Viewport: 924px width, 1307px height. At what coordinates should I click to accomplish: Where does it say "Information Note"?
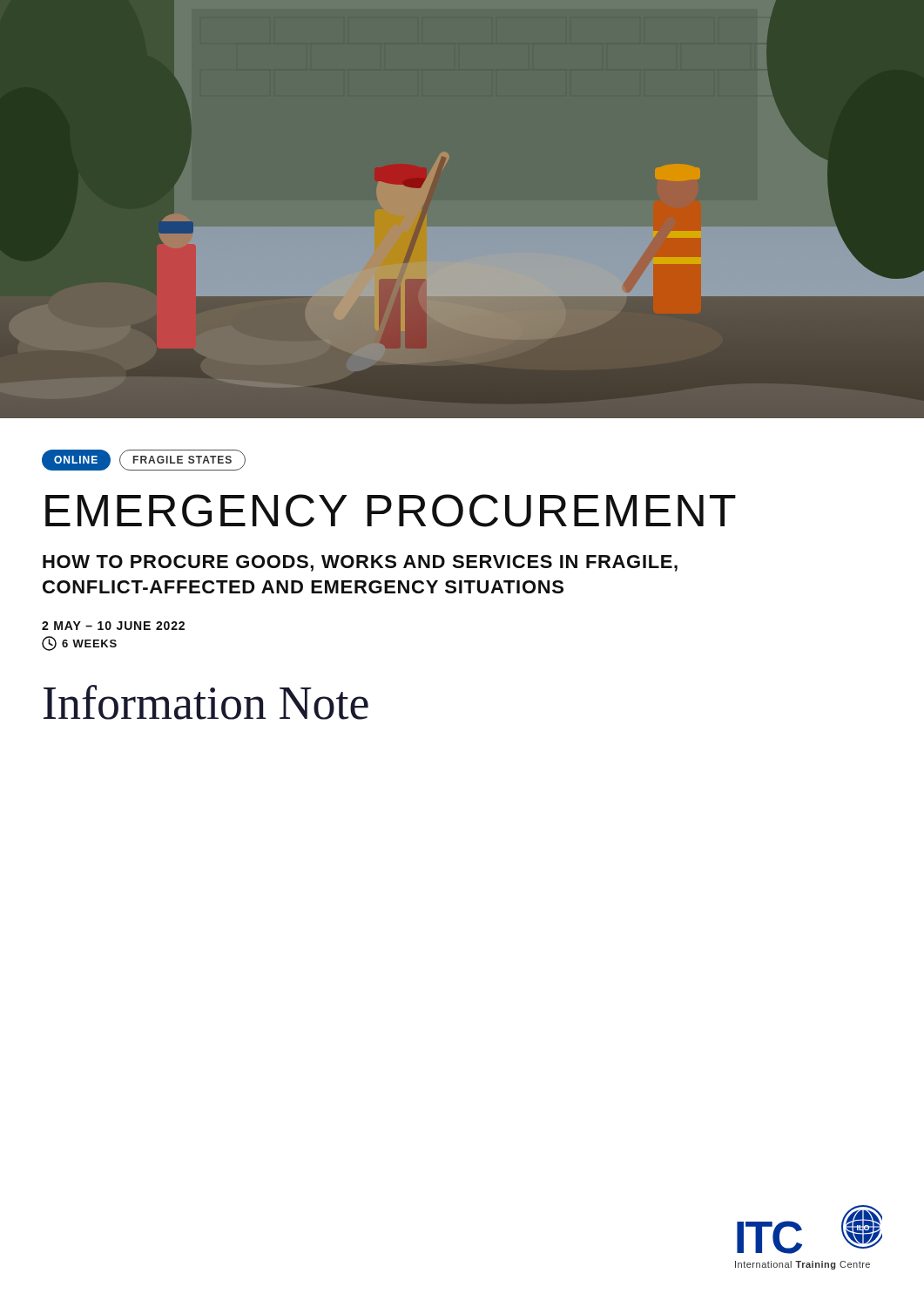206,703
